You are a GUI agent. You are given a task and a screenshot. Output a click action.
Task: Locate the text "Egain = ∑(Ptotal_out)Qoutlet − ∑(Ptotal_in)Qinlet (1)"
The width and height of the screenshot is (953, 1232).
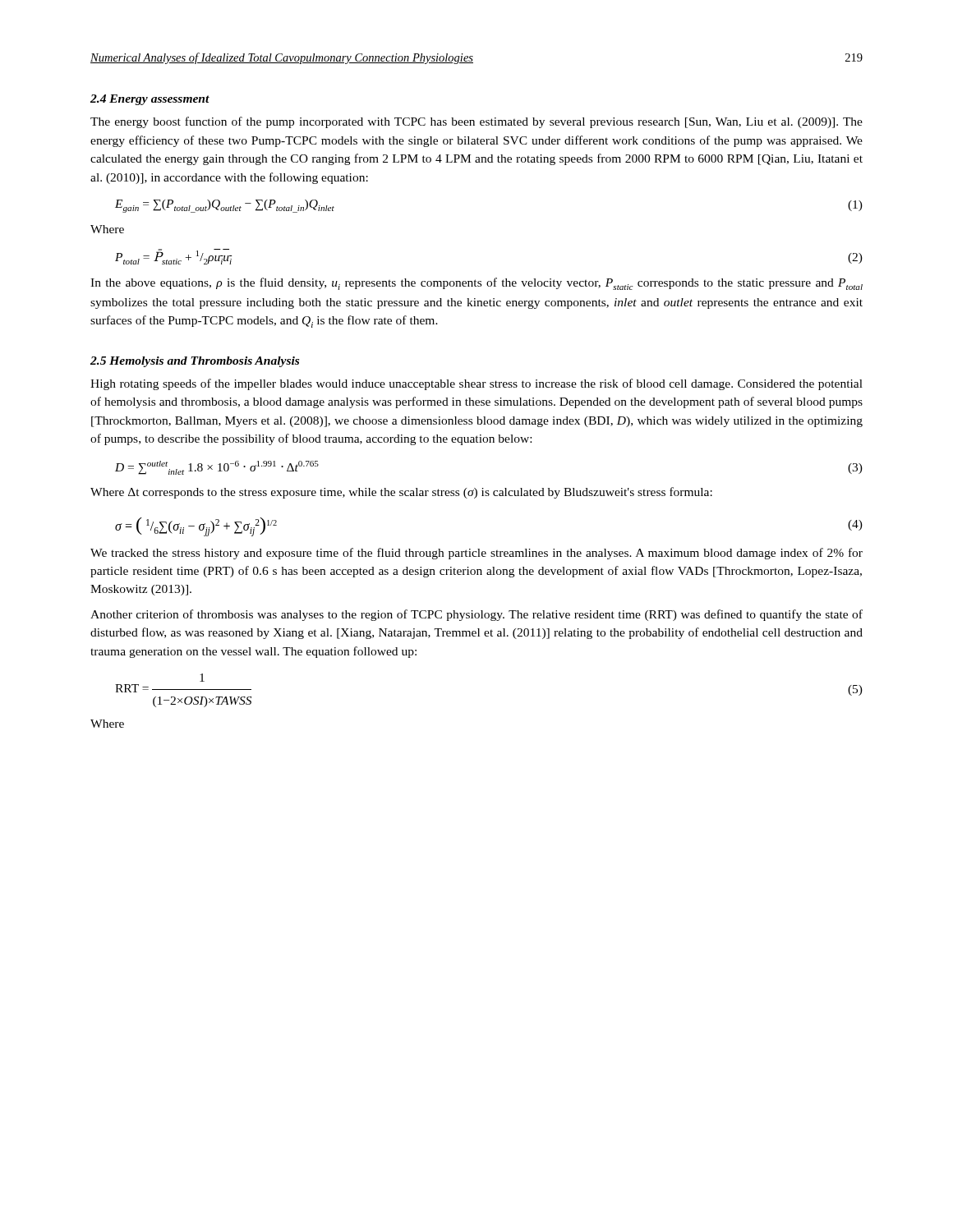click(x=220, y=205)
